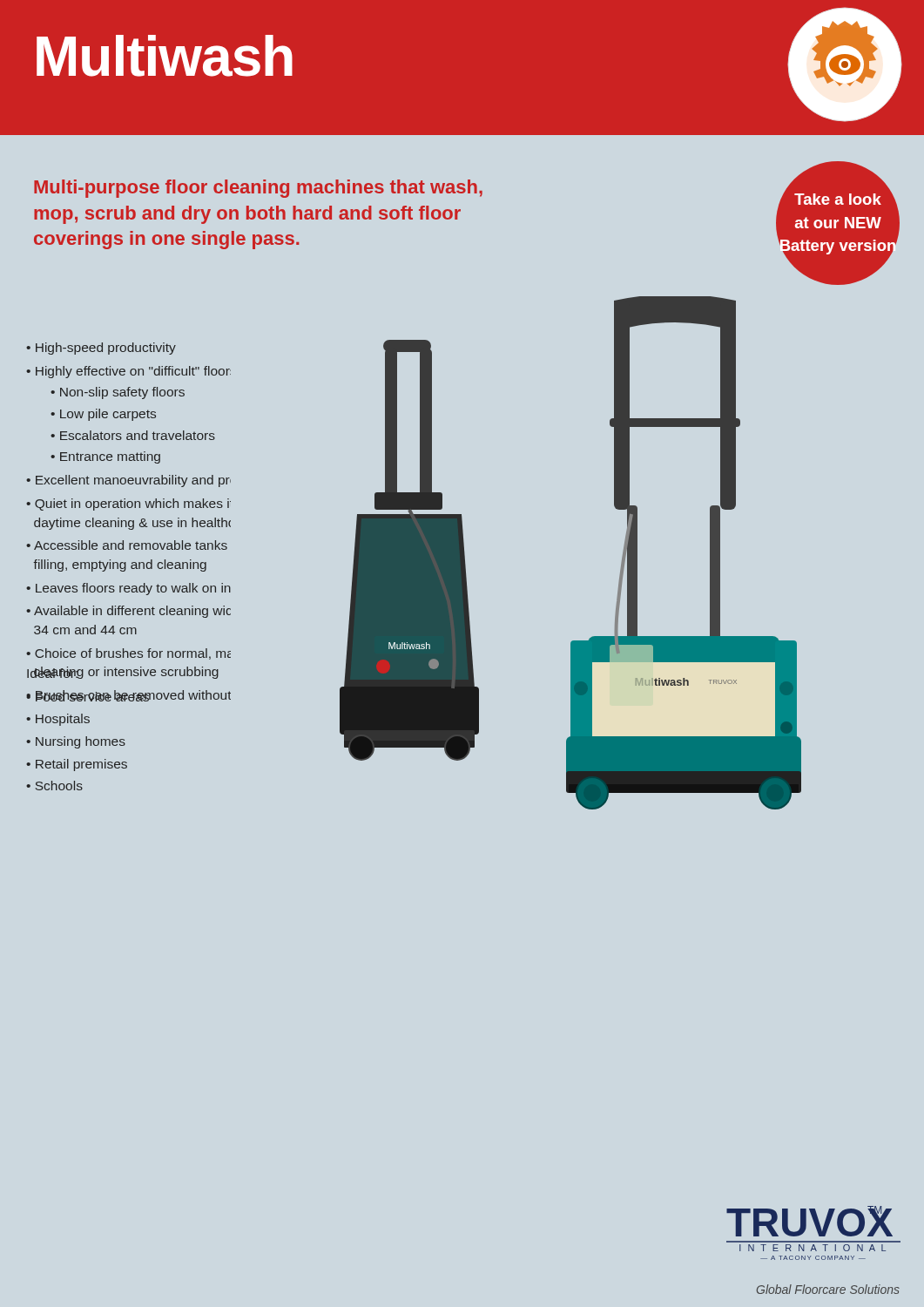Locate the text starting "• Highly effective on "difficult""
This screenshot has height=1307, width=924.
coord(162,370)
